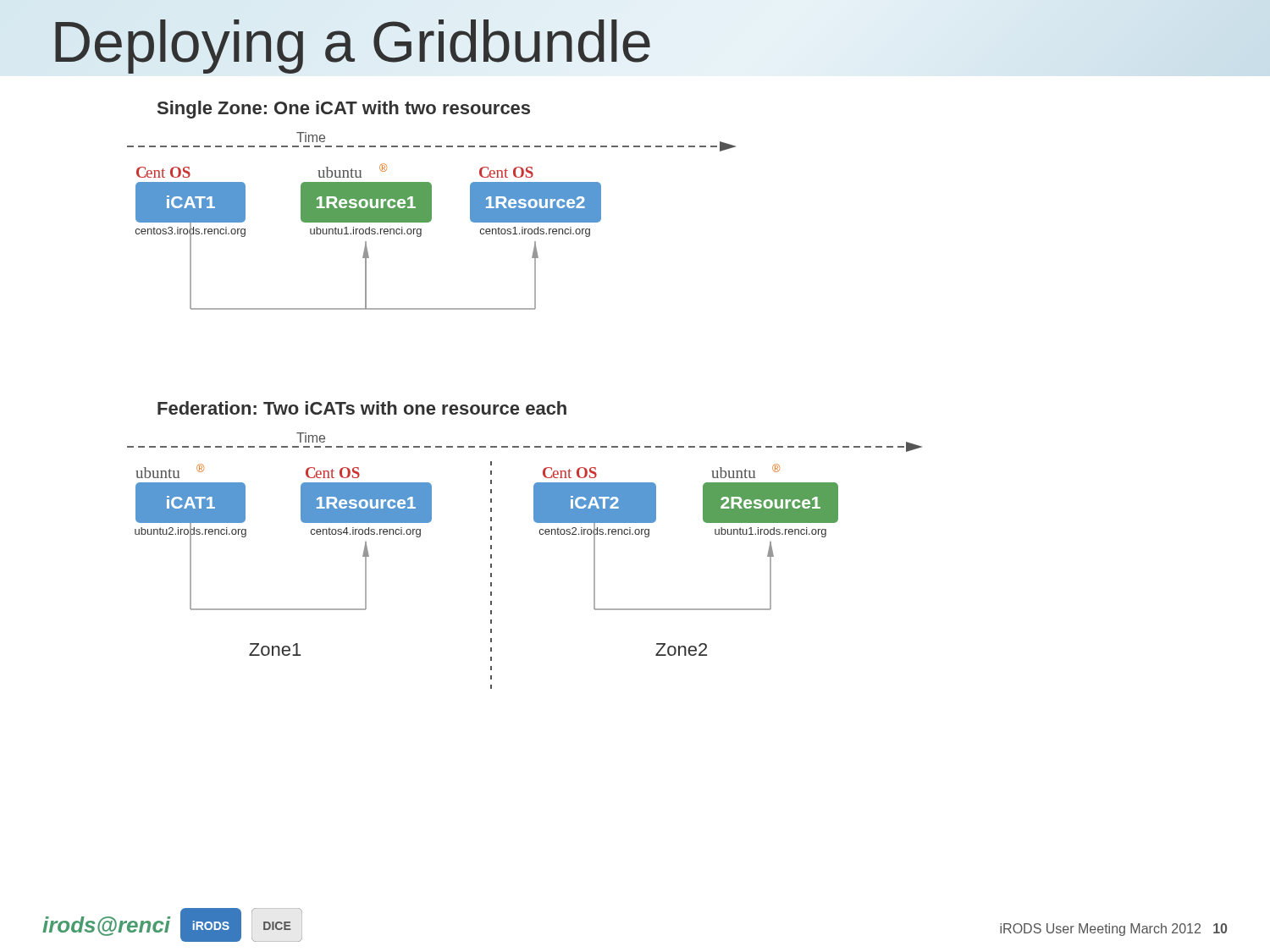The height and width of the screenshot is (952, 1270).
Task: Select the block starting "Deploying a Gridbundle"
Action: point(352,41)
